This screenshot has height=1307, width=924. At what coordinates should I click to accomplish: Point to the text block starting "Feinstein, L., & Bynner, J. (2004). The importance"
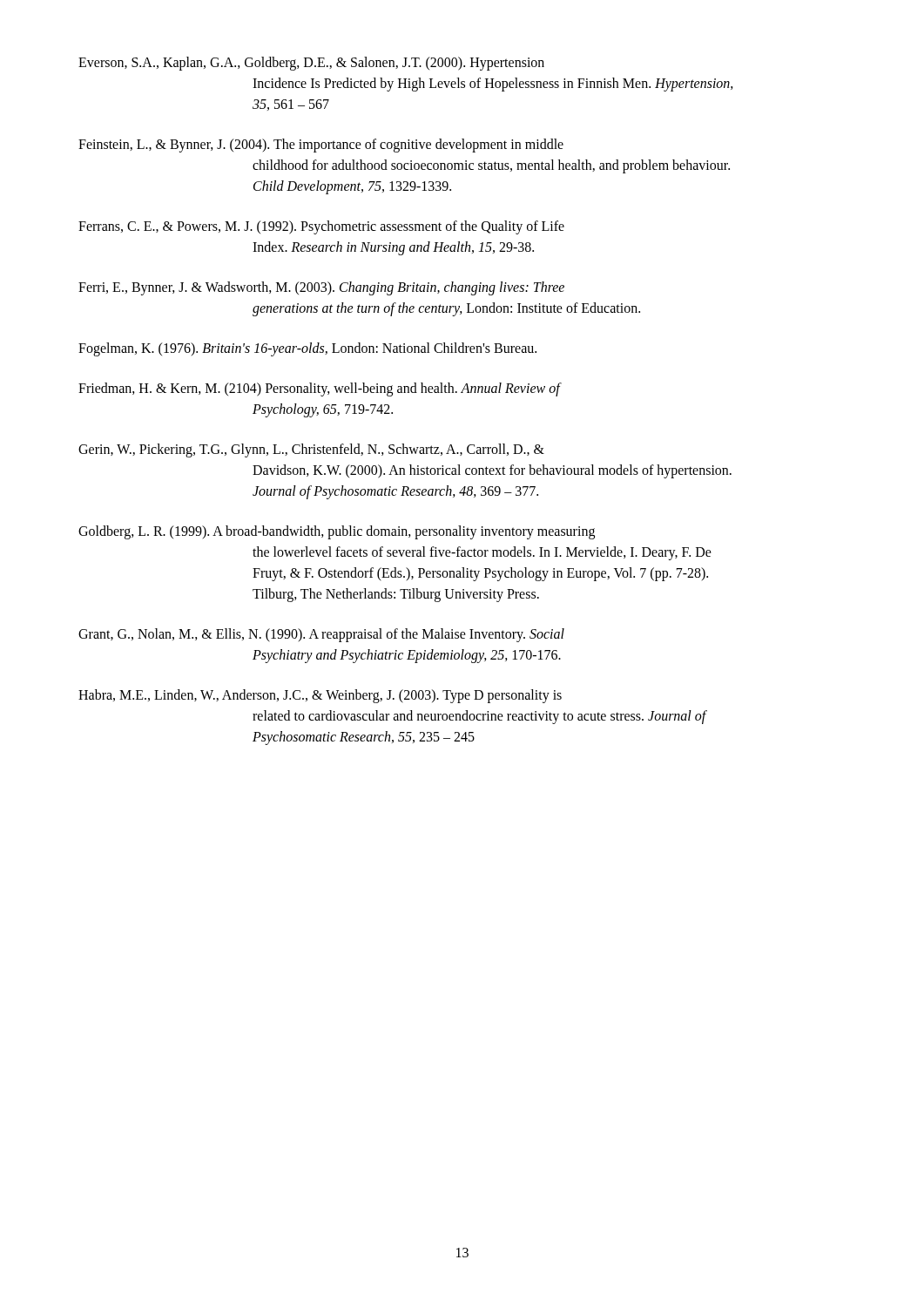[462, 167]
